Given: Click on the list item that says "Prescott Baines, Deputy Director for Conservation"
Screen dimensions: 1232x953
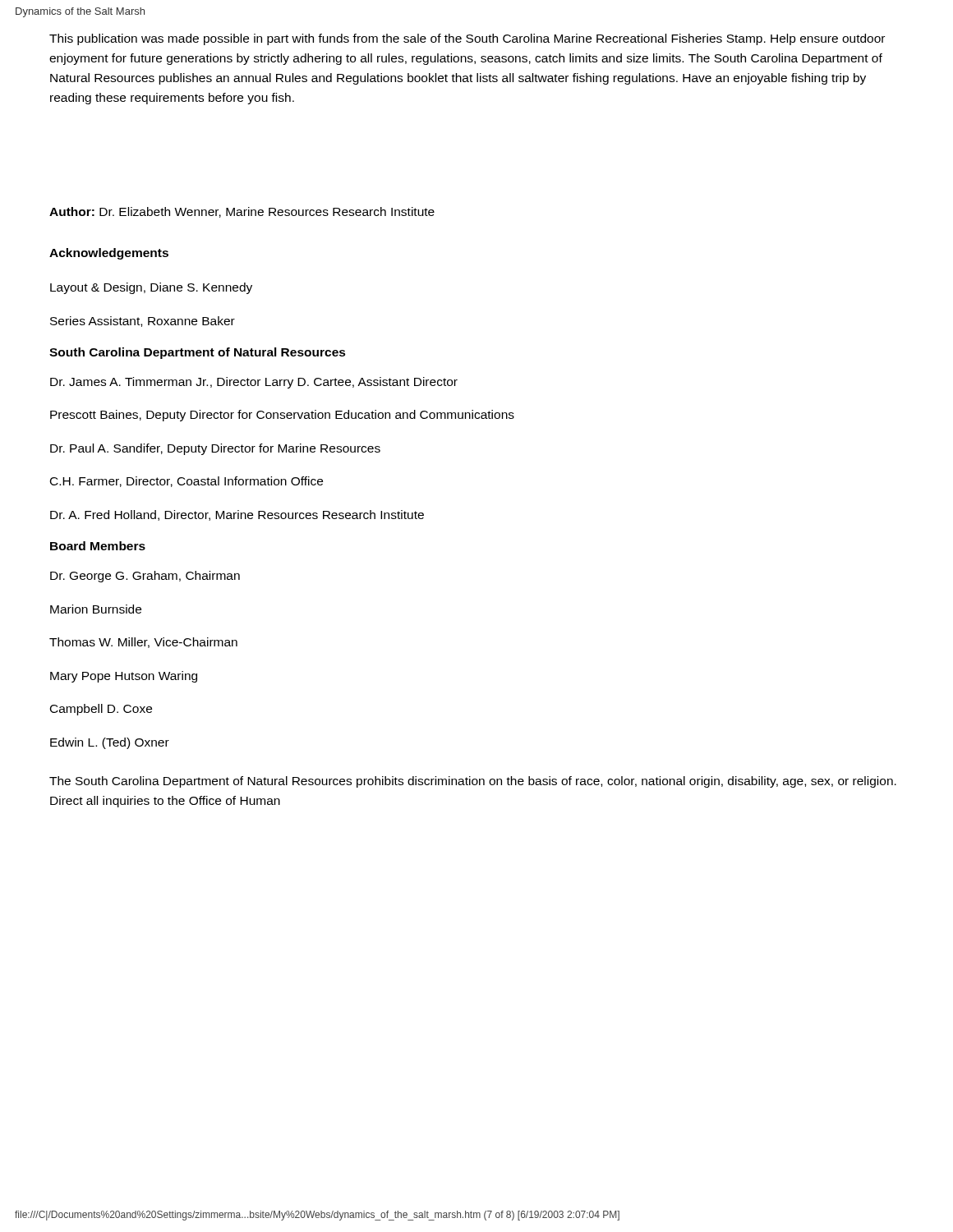Looking at the screenshot, I should coord(282,415).
